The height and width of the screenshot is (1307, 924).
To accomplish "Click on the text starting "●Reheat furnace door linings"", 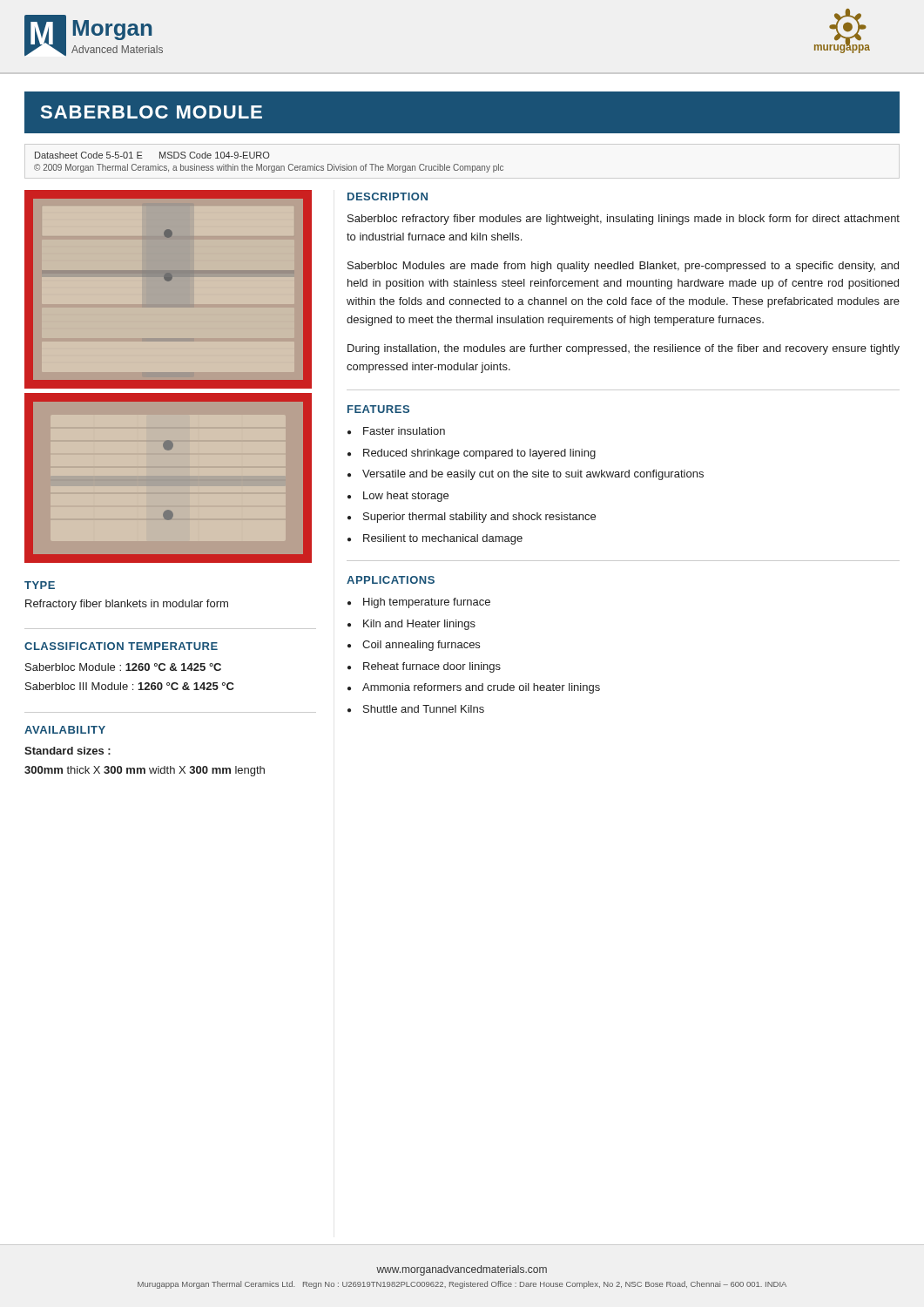I will 424,666.
